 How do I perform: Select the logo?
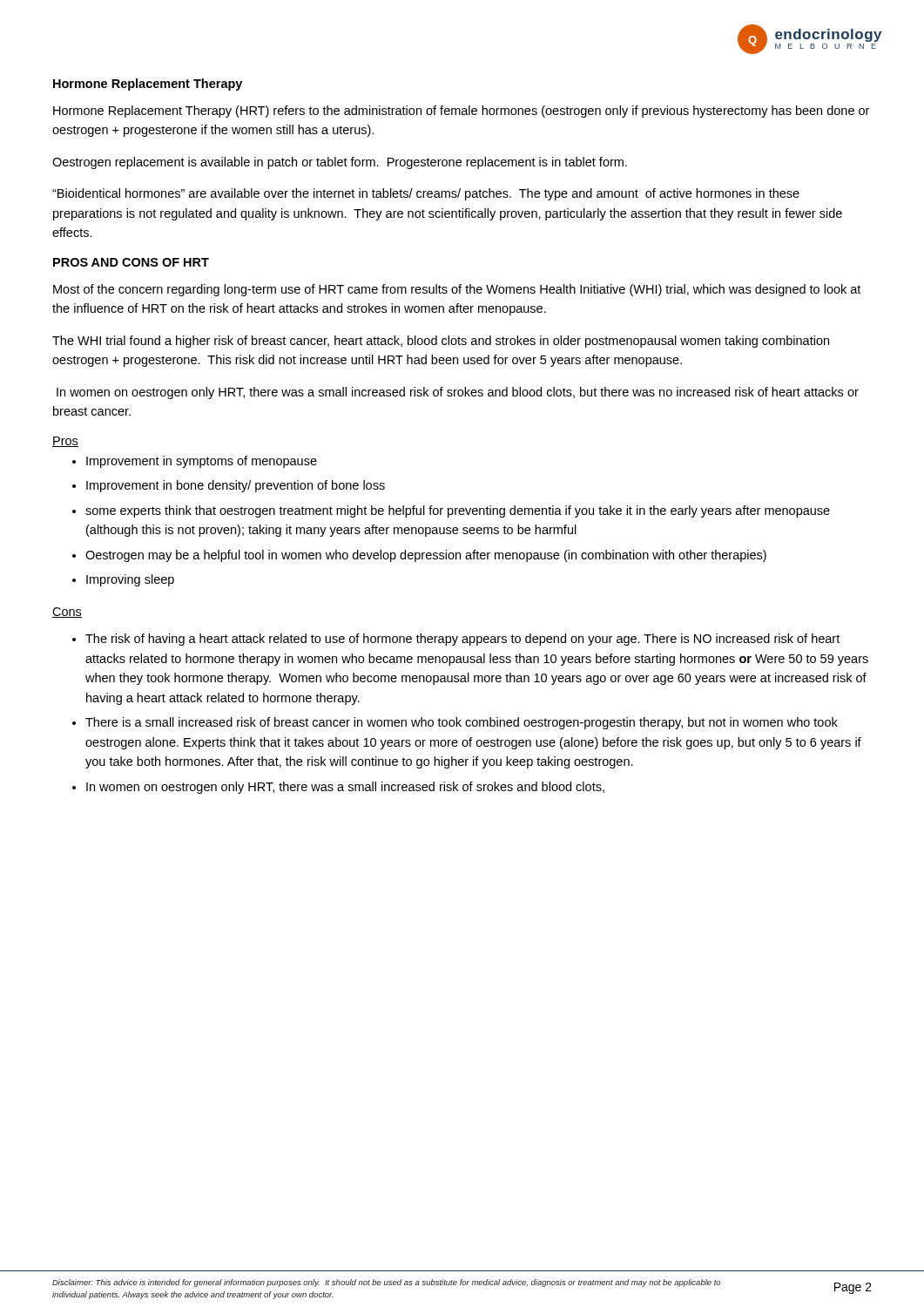pyautogui.click(x=810, y=39)
